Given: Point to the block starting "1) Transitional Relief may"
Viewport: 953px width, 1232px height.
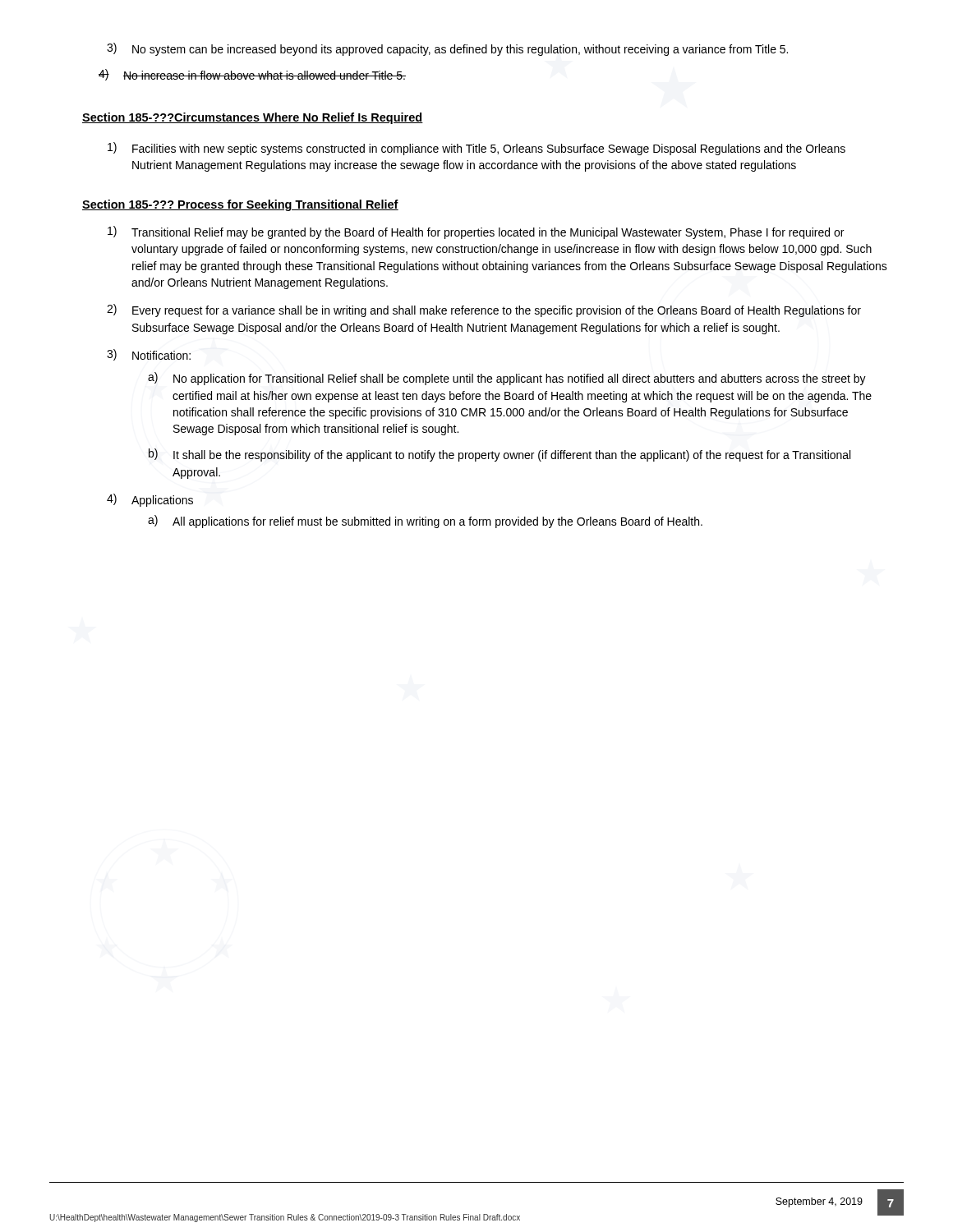Looking at the screenshot, I should click(x=497, y=258).
